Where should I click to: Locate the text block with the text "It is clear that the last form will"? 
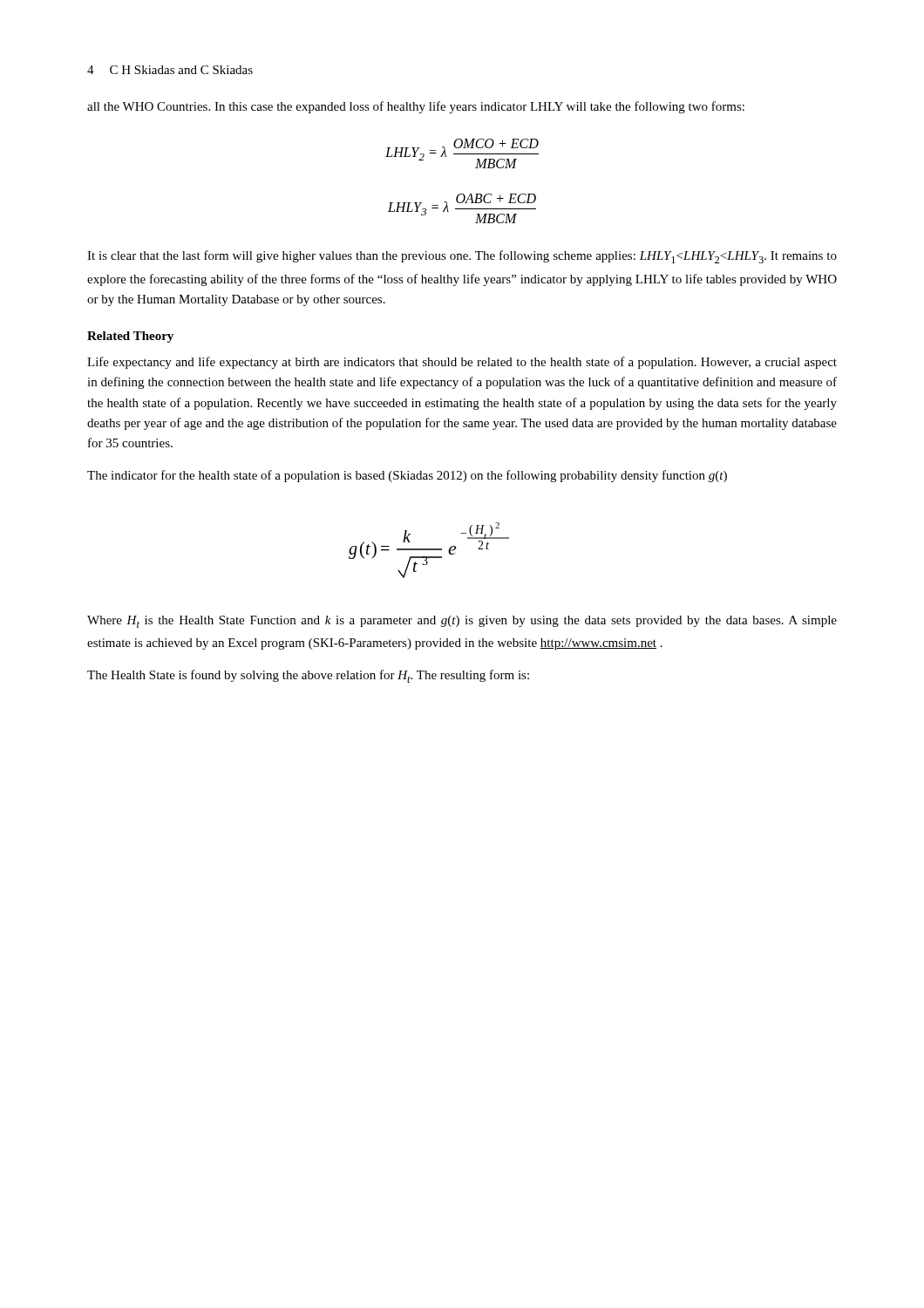tap(462, 277)
